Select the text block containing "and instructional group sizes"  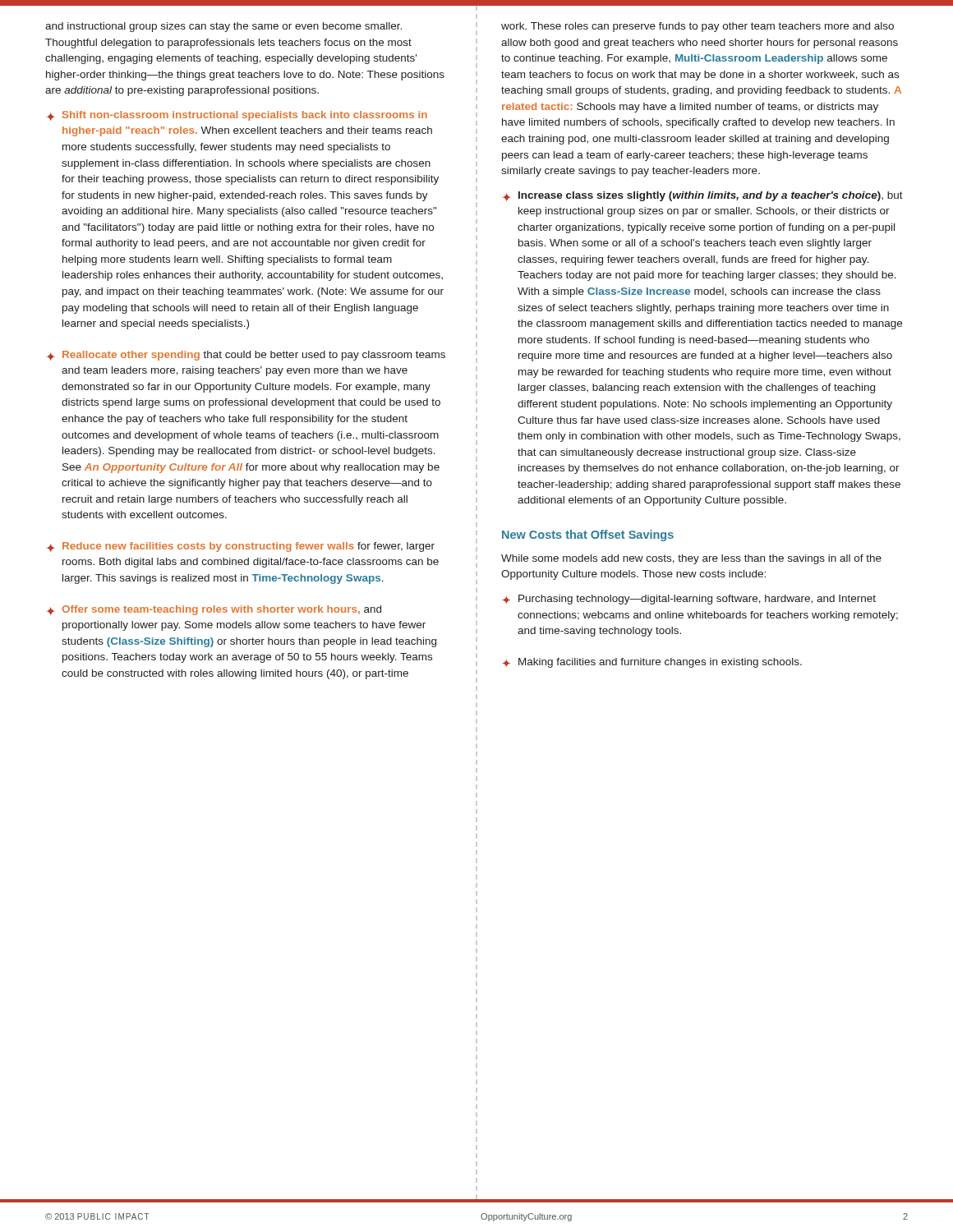pos(246,58)
